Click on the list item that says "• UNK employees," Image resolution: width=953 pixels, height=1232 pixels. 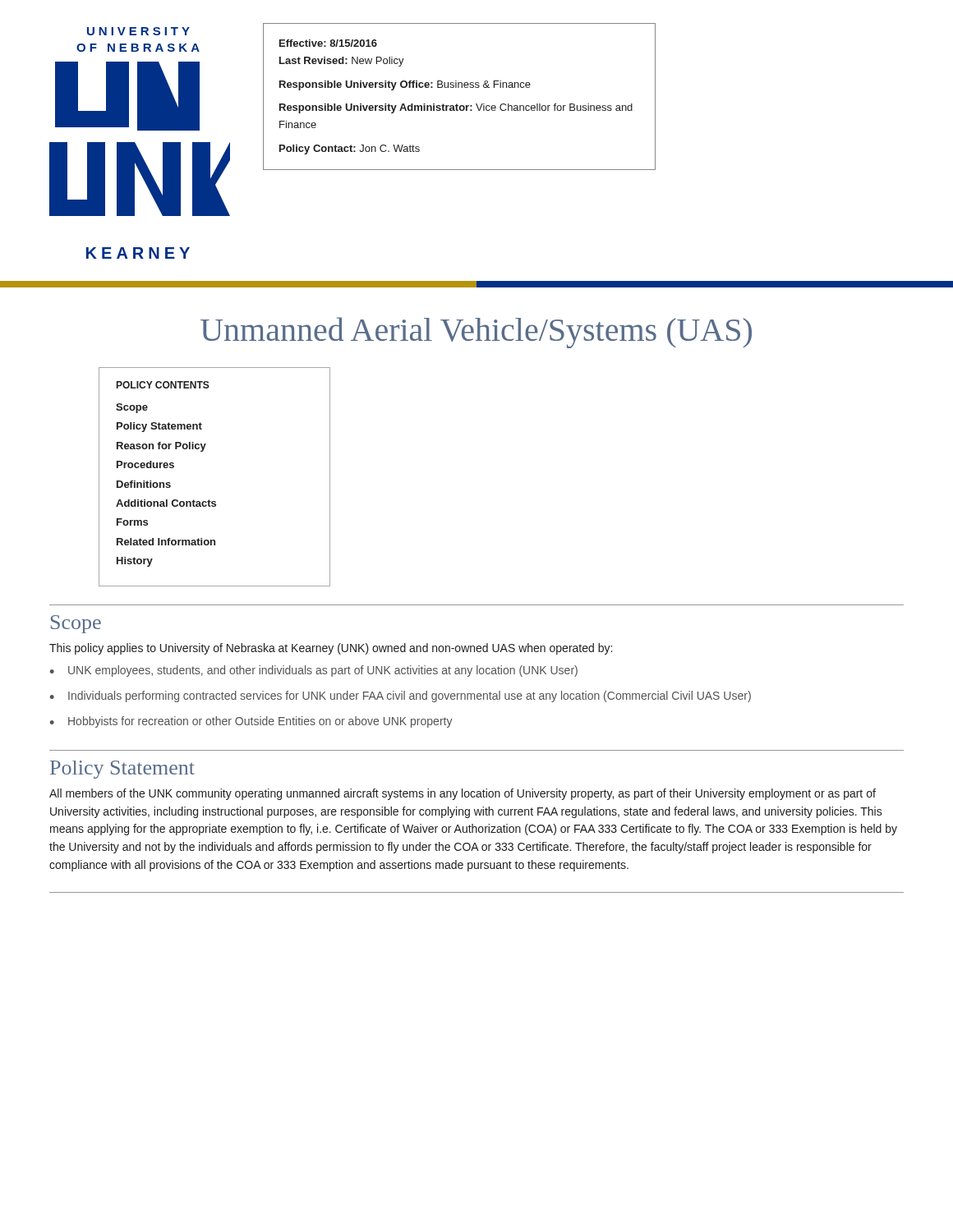476,673
